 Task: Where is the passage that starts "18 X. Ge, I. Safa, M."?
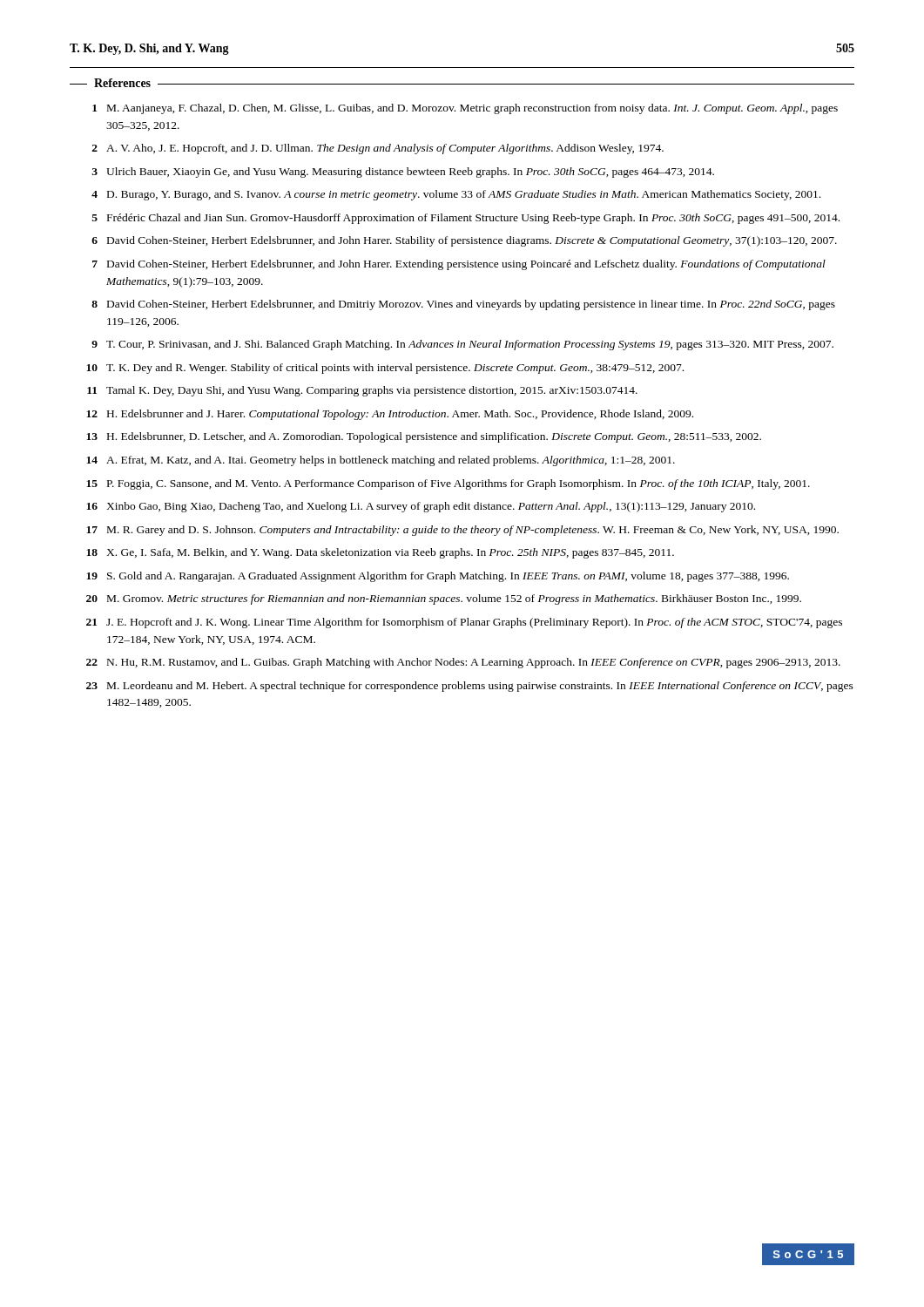pos(462,552)
